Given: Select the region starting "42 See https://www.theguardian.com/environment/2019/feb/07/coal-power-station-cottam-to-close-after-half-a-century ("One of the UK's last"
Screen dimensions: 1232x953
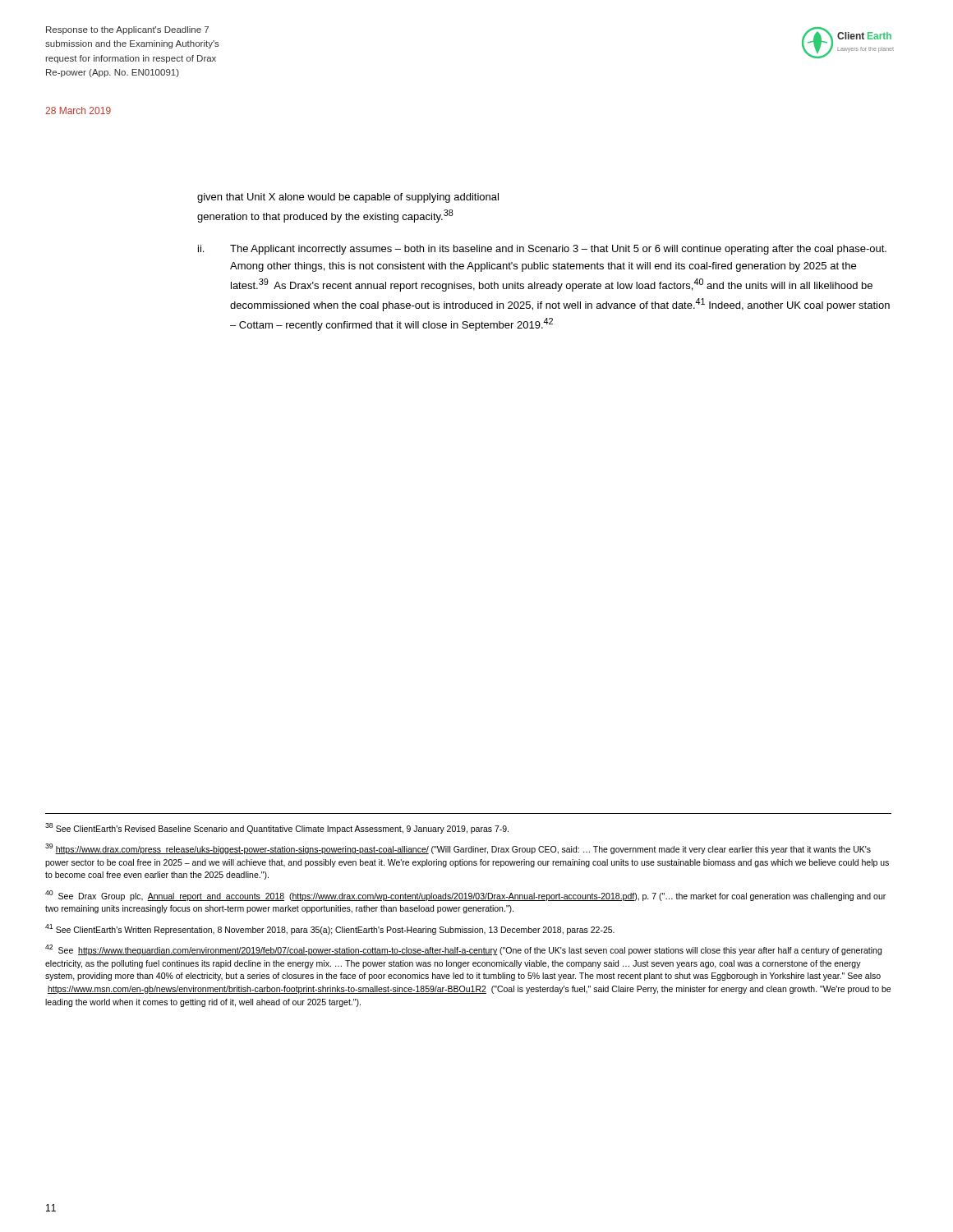Looking at the screenshot, I should (468, 975).
